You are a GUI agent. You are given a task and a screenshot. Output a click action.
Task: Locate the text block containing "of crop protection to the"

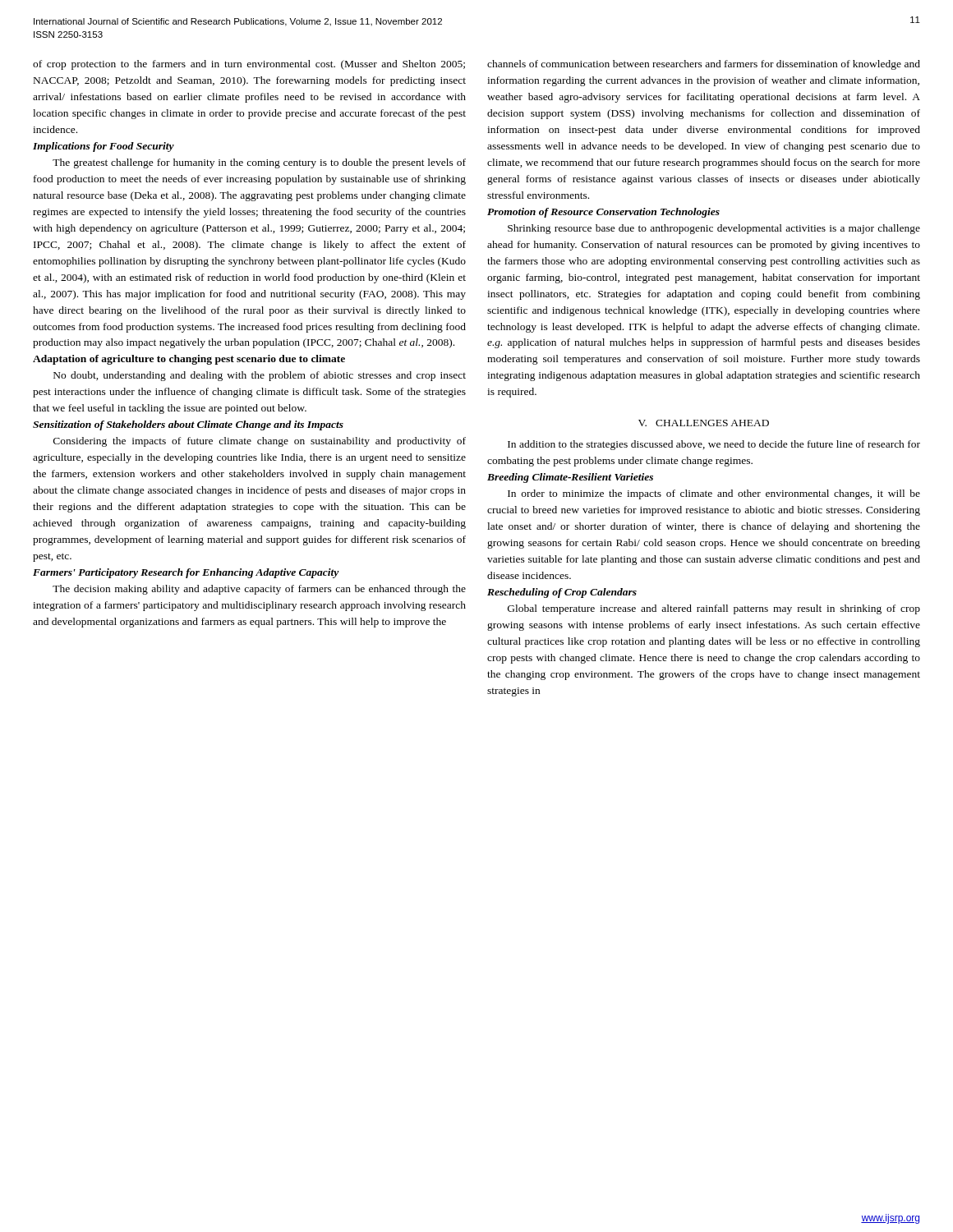pos(249,97)
